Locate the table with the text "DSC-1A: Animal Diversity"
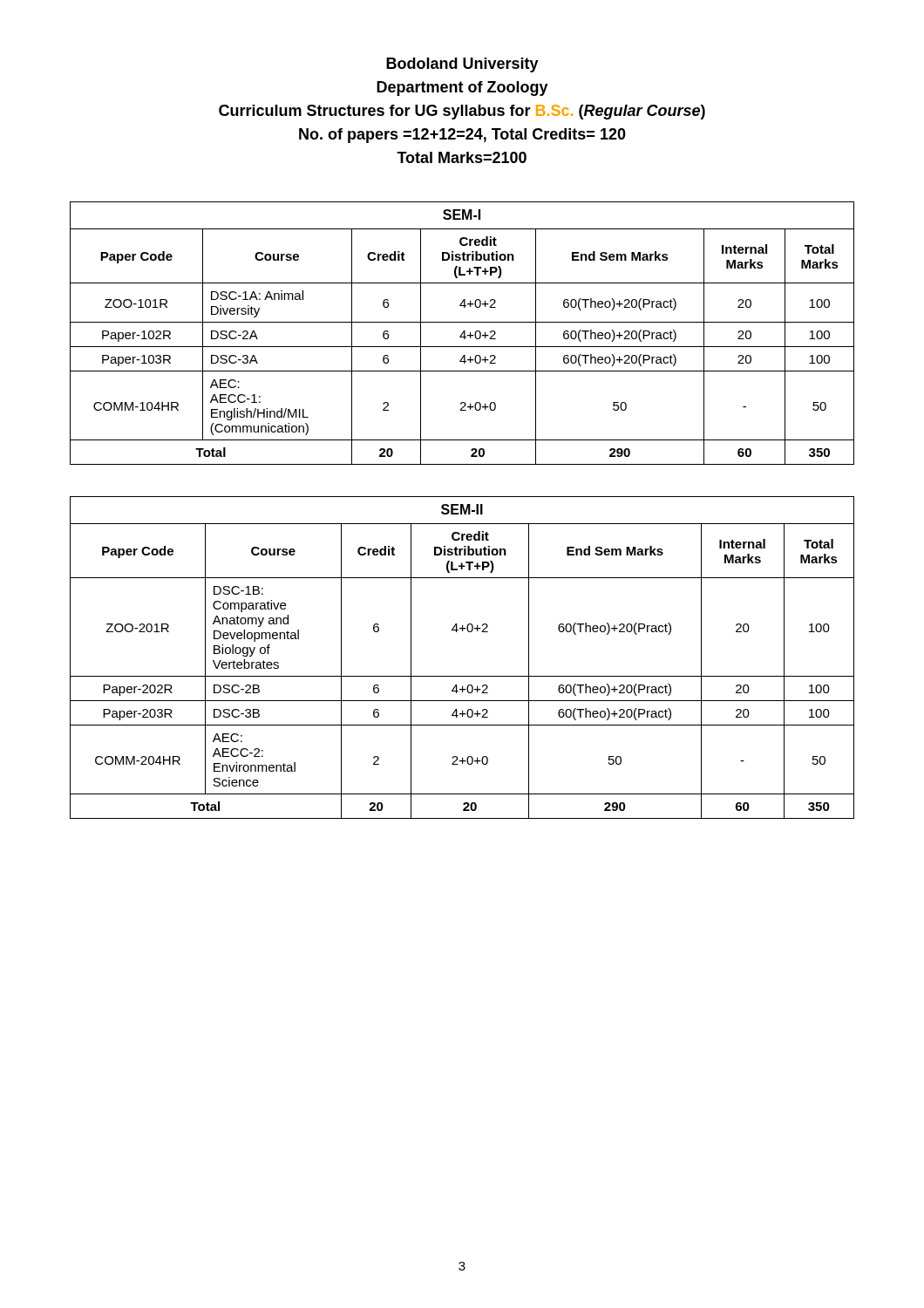This screenshot has height=1308, width=924. 462,333
